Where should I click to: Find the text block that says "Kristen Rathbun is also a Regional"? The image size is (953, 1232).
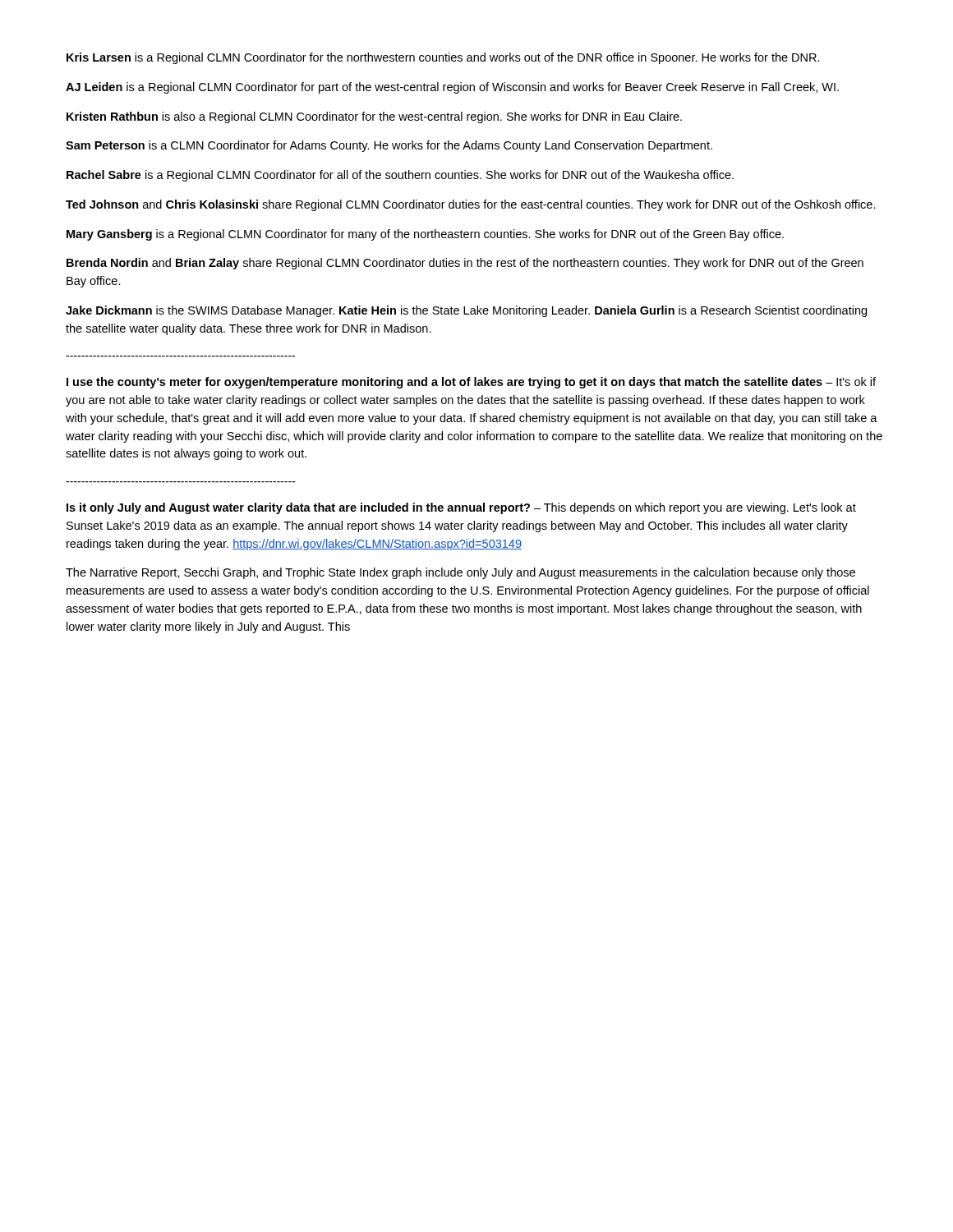click(374, 116)
